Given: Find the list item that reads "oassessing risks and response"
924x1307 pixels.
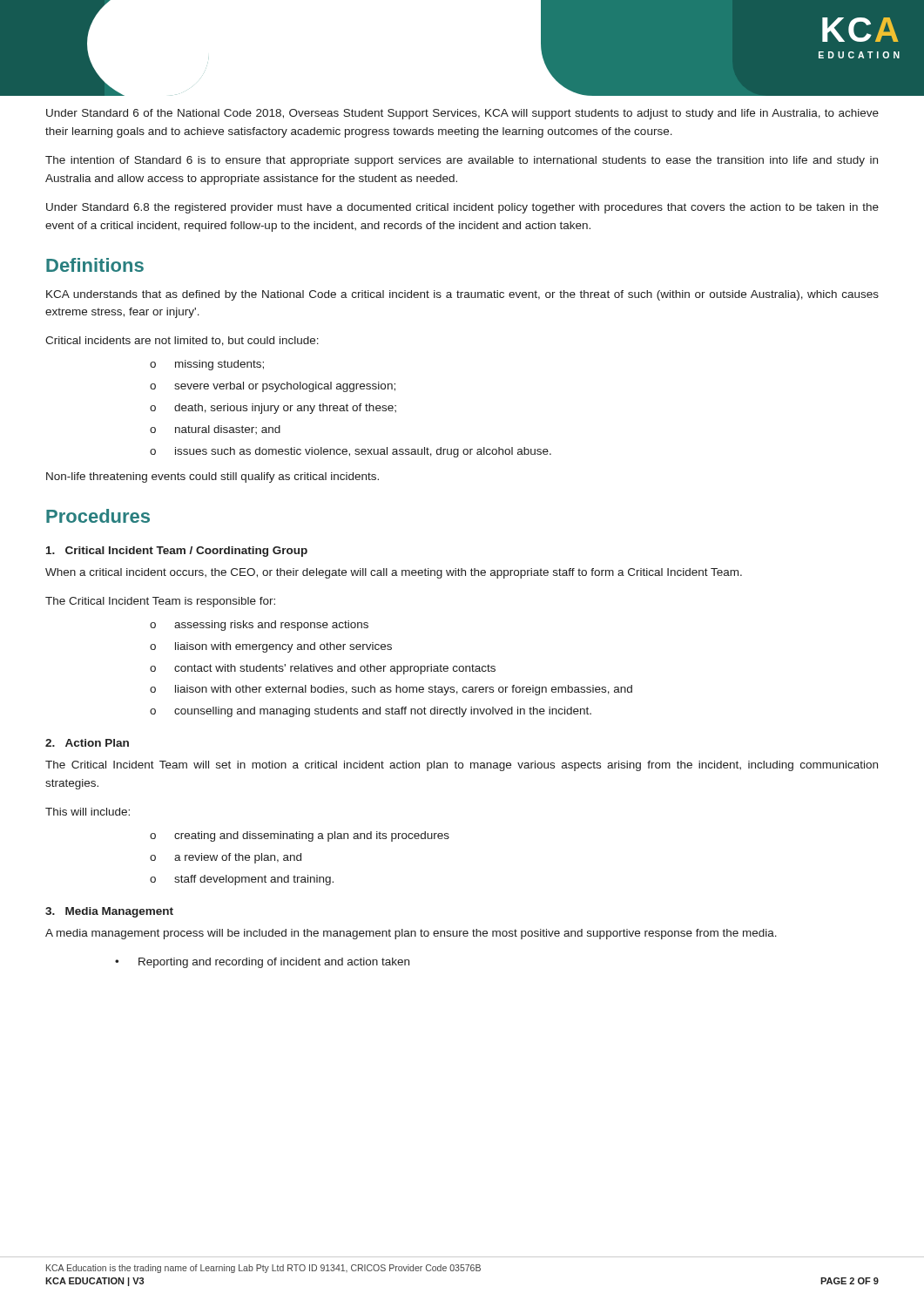Looking at the screenshot, I should point(259,625).
